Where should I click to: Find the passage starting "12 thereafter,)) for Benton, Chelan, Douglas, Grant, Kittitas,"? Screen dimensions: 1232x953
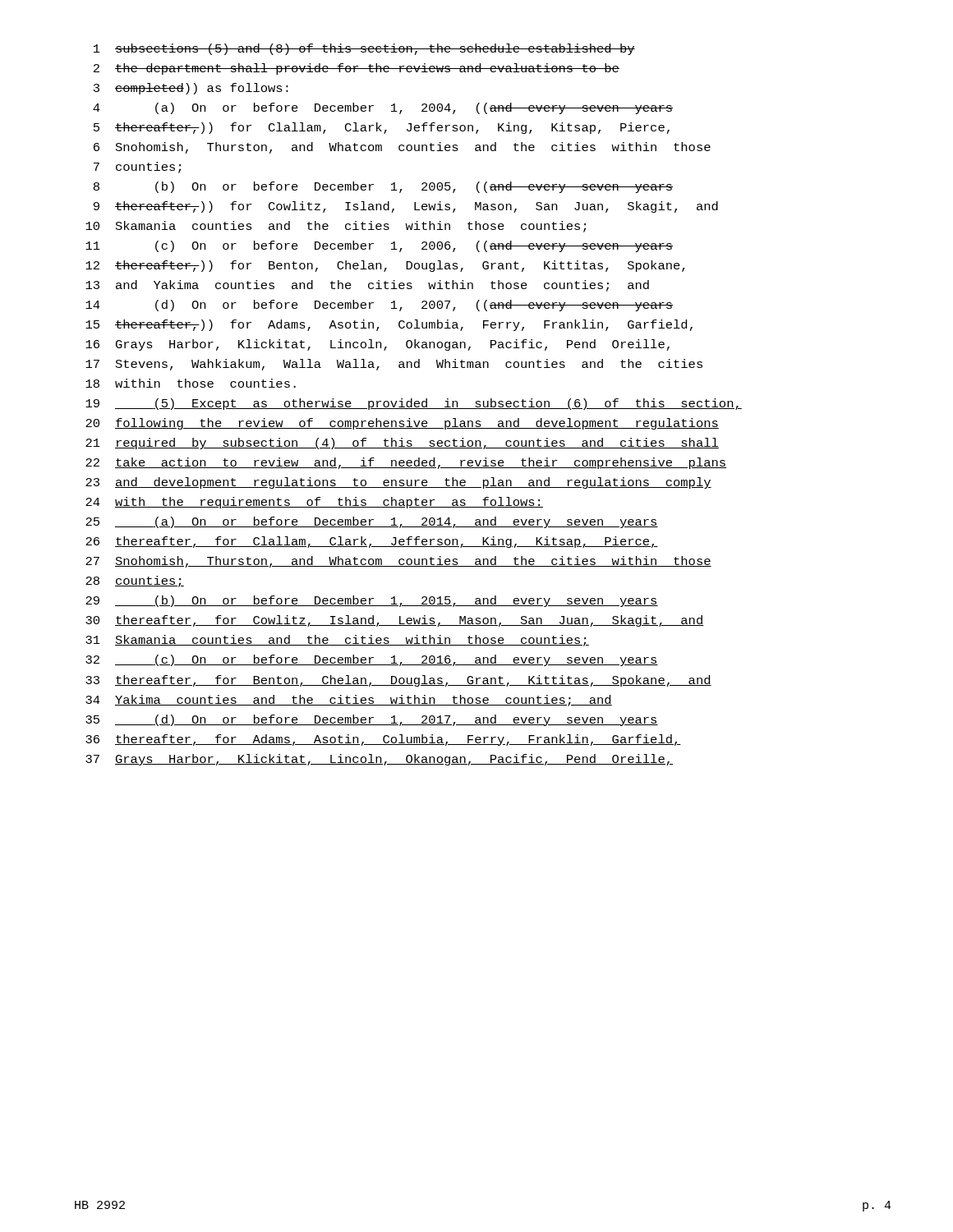click(x=483, y=266)
